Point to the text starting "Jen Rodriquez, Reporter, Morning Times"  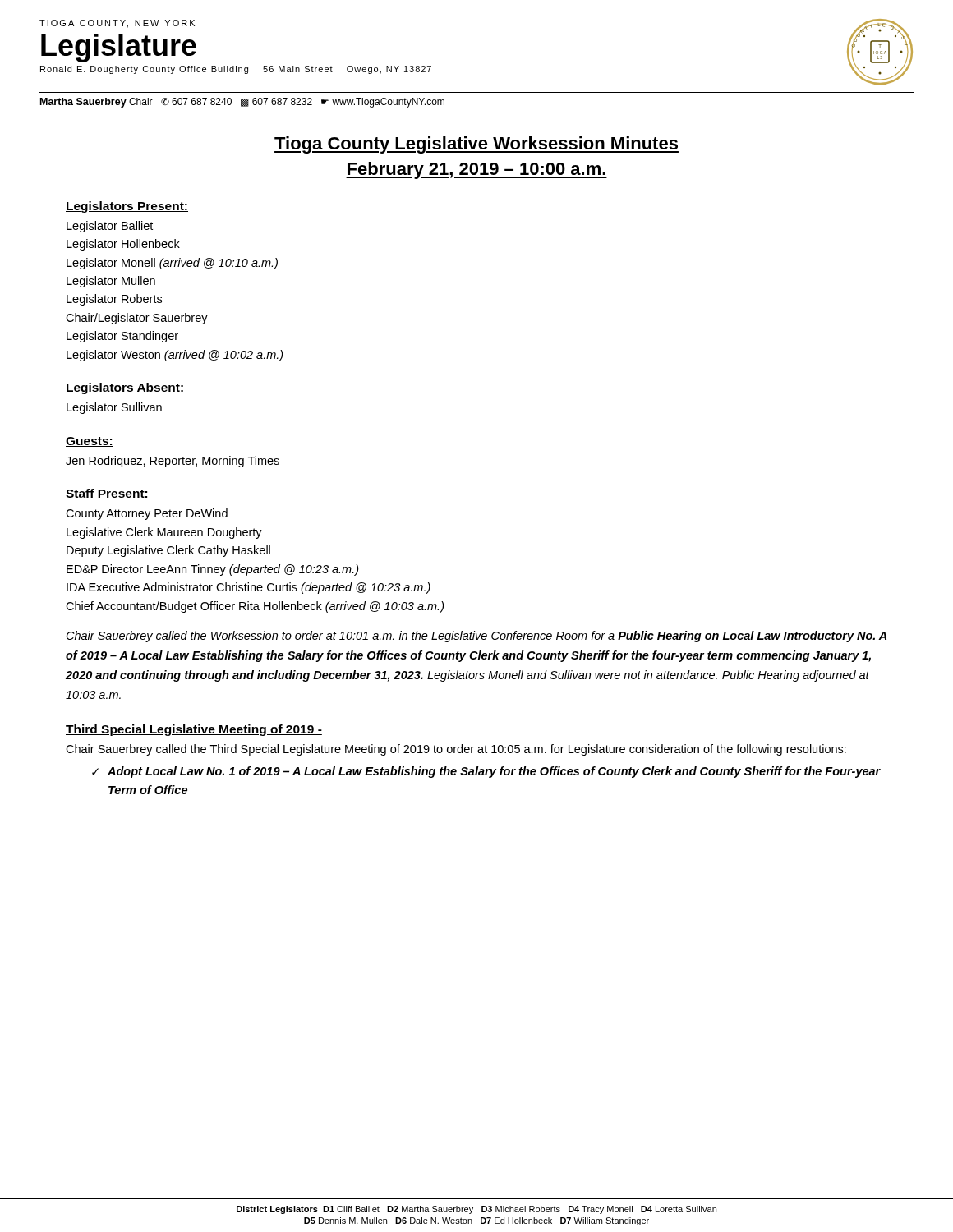tap(173, 461)
